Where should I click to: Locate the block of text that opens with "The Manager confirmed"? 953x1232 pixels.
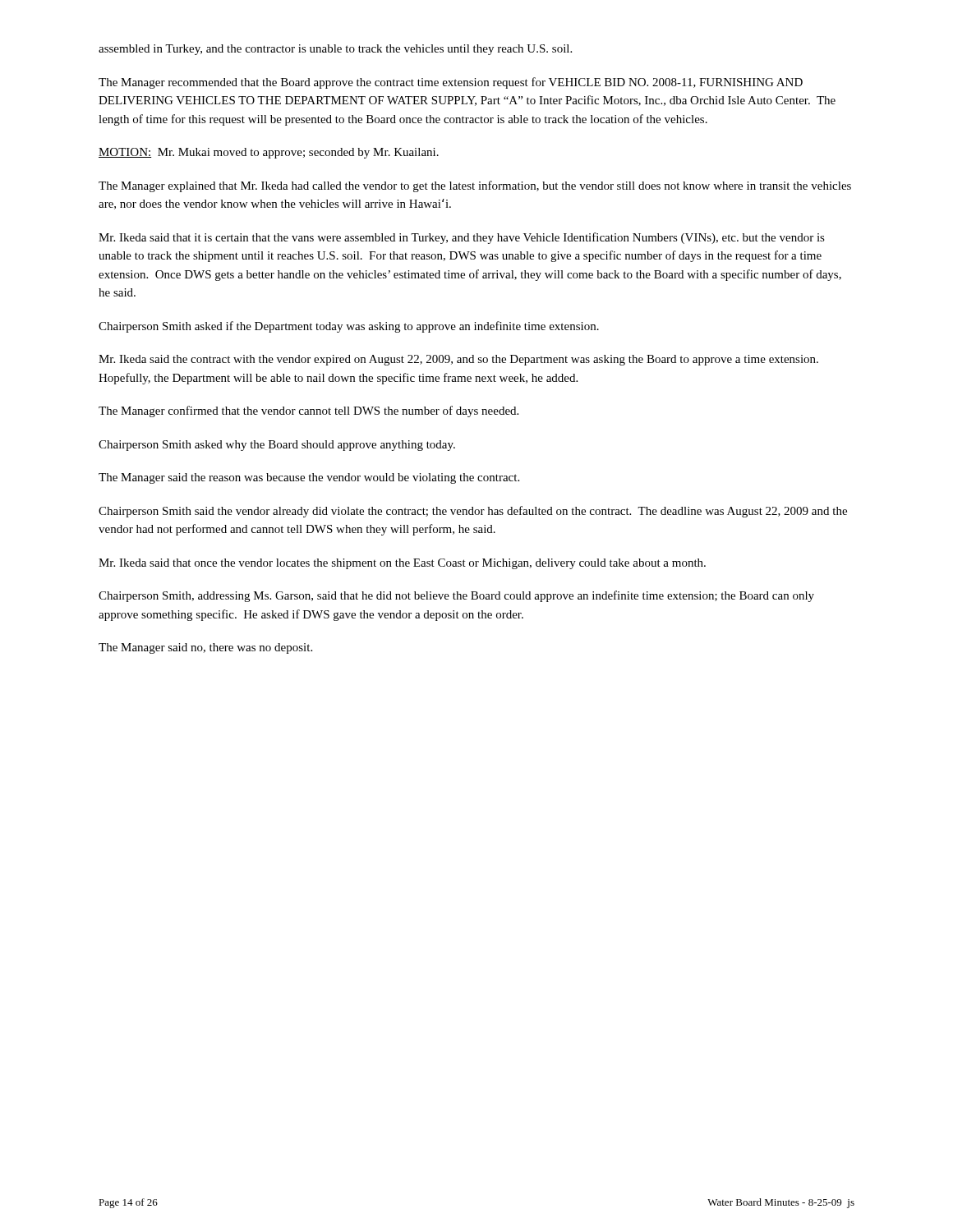(309, 411)
